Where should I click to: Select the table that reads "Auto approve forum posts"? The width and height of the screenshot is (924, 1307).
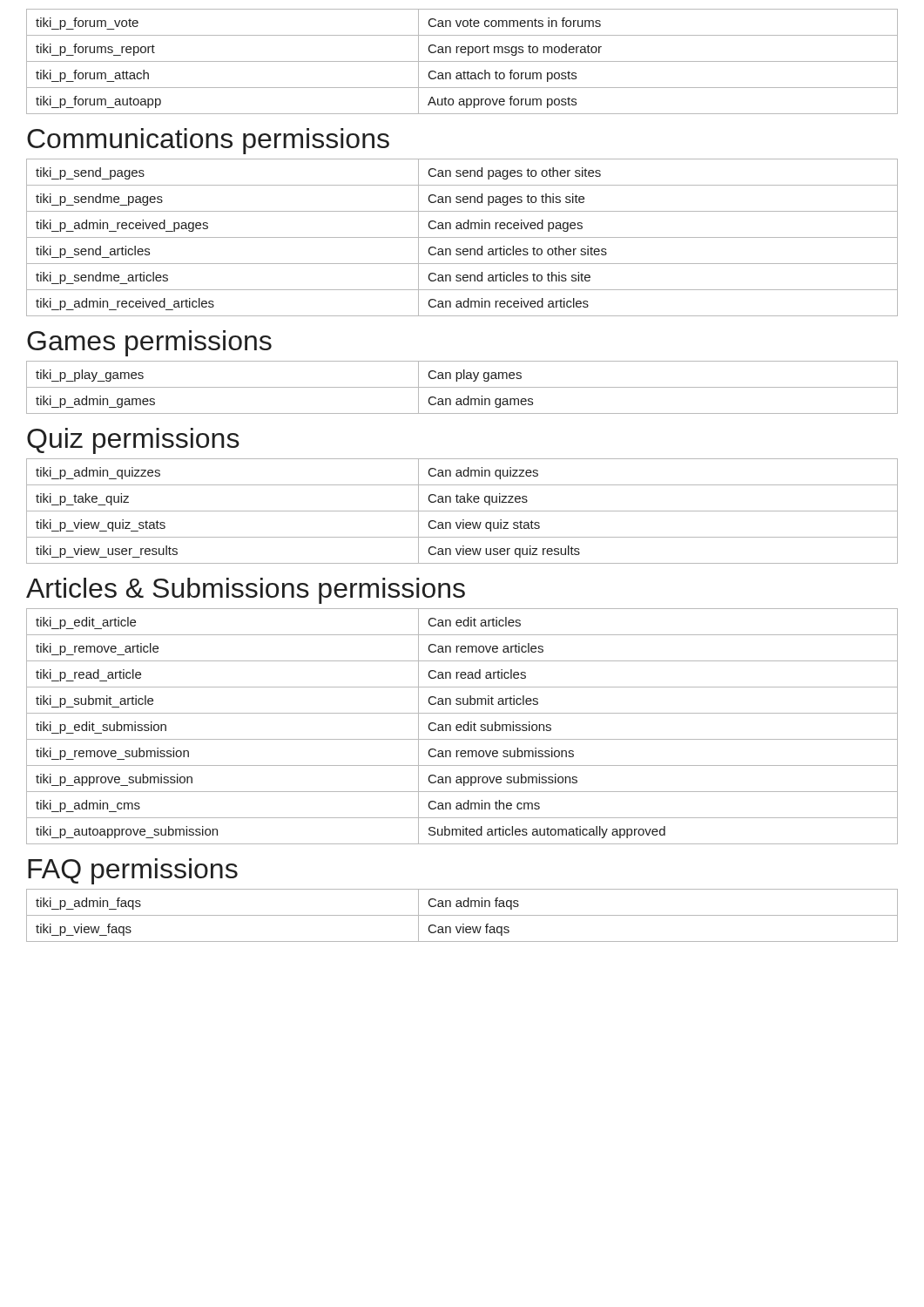tap(462, 61)
